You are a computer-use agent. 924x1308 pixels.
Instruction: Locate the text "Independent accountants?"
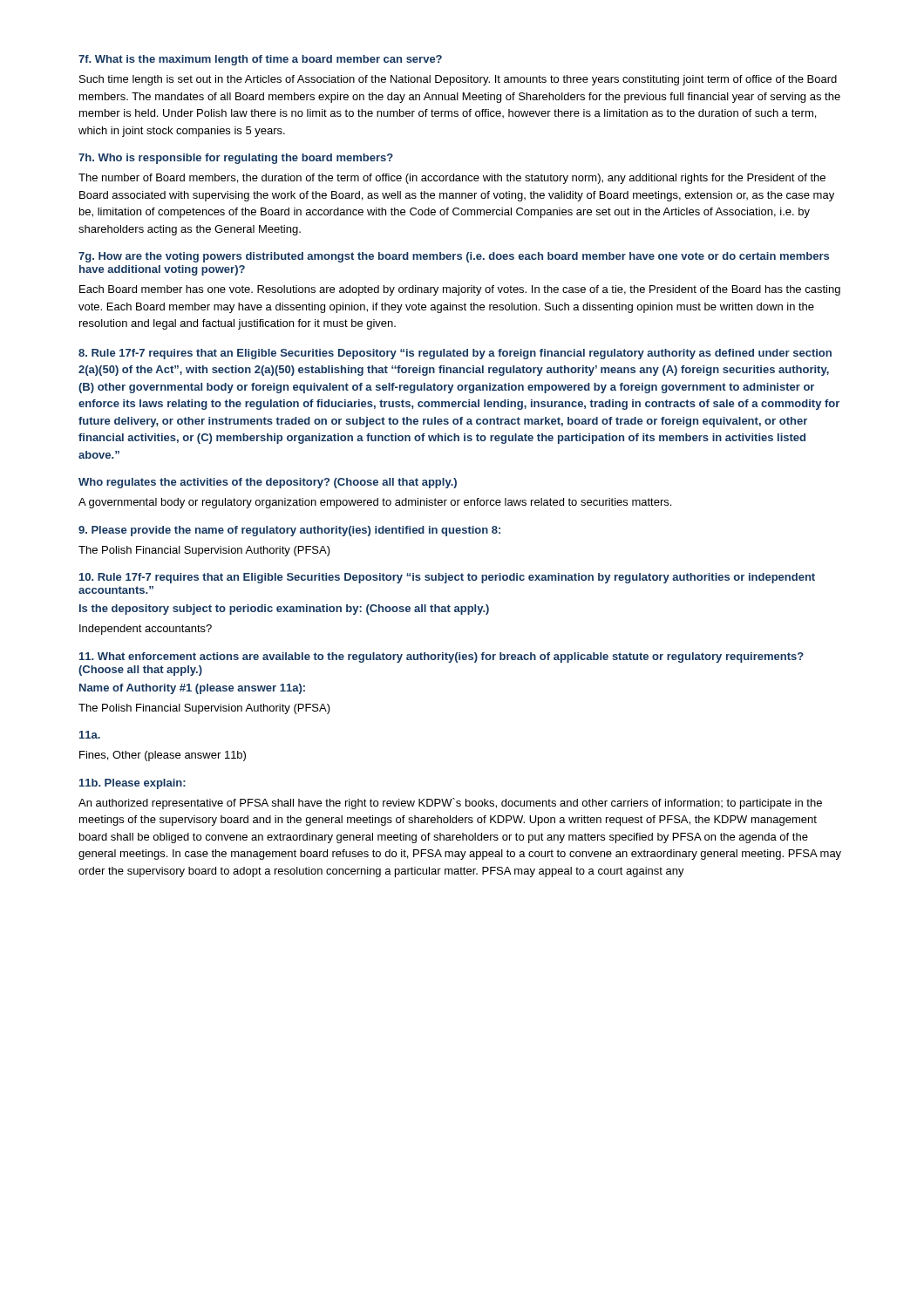click(145, 628)
